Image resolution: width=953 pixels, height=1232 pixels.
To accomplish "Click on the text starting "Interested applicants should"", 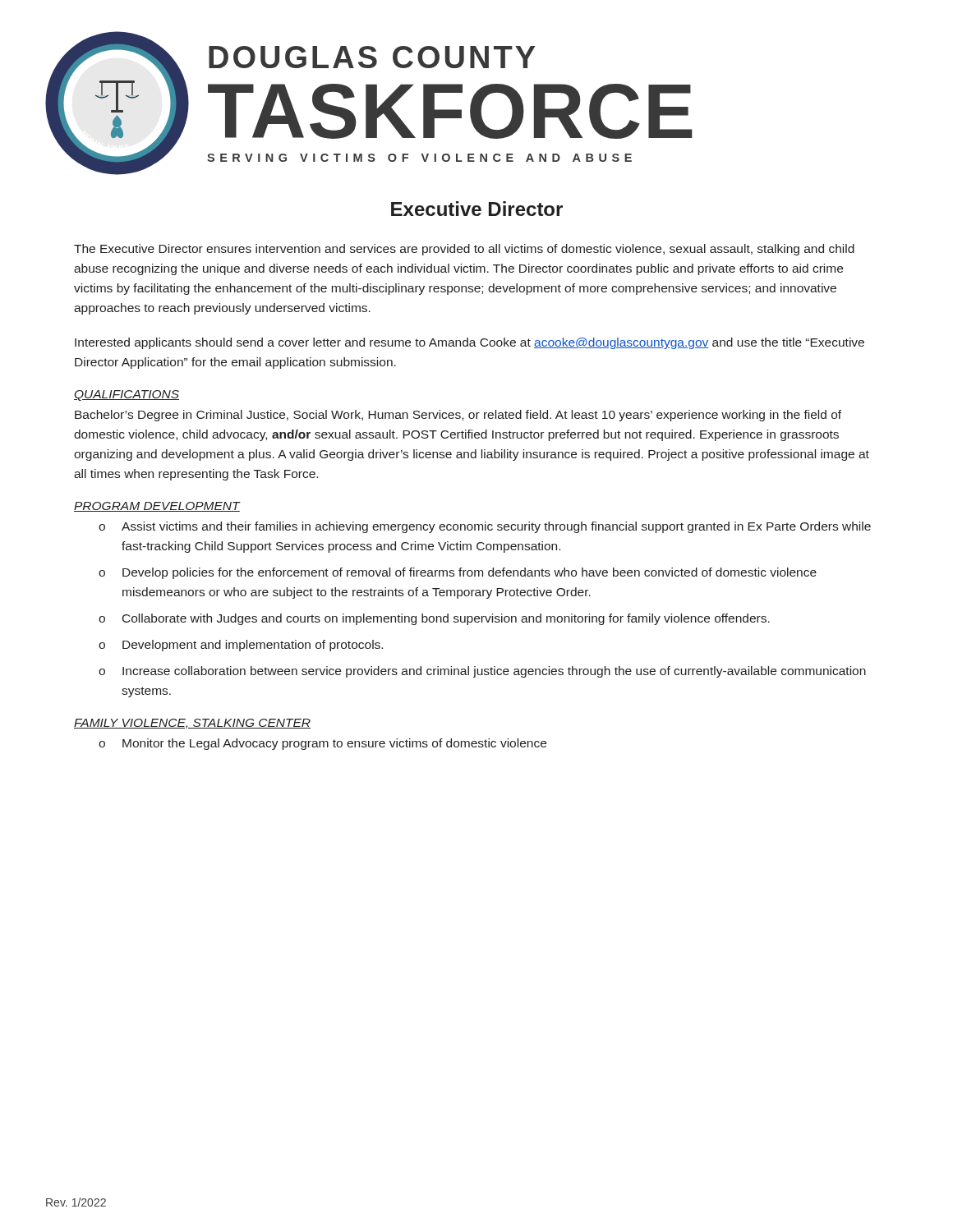I will click(x=469, y=352).
